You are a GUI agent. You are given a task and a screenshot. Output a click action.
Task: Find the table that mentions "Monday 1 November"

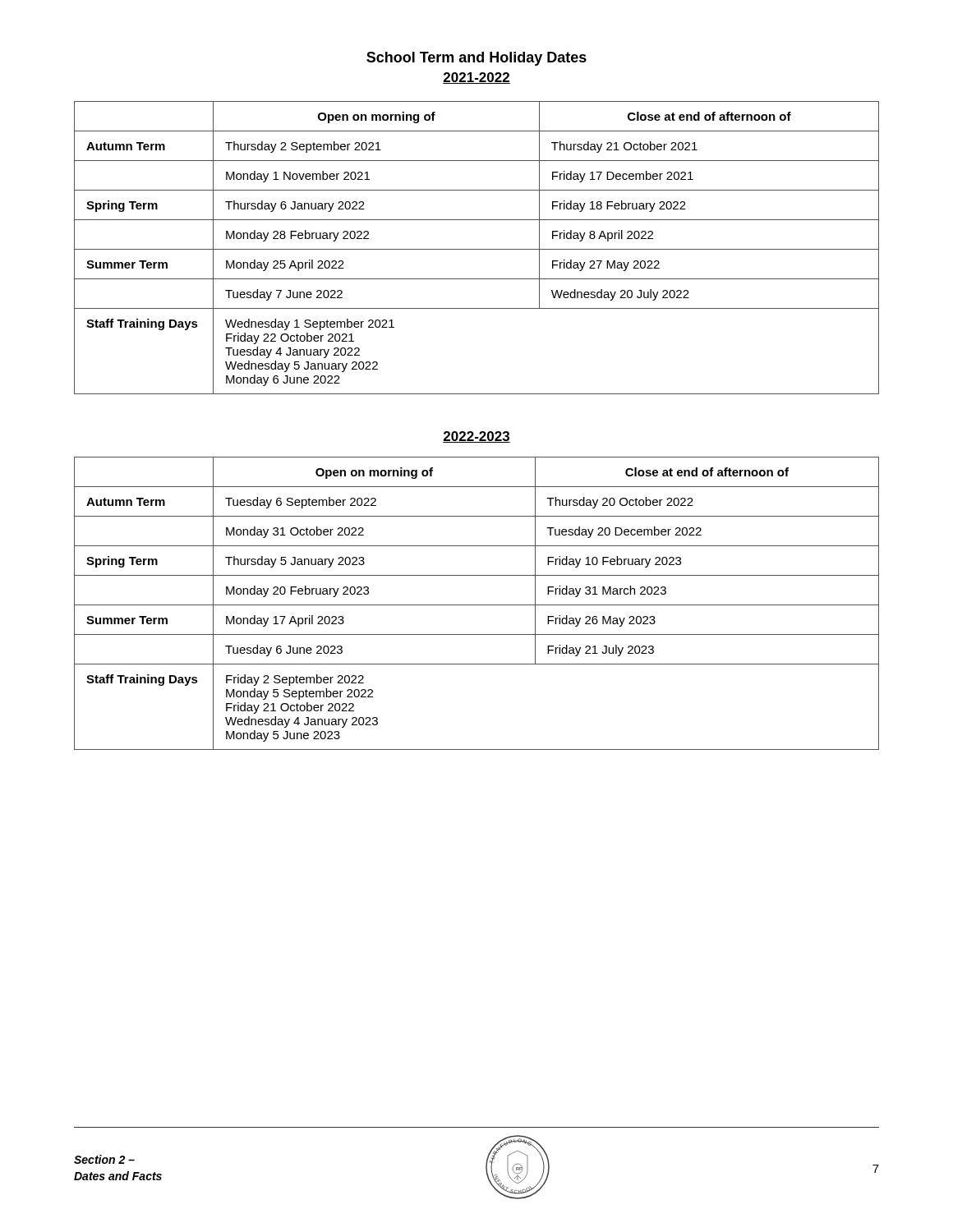476,248
